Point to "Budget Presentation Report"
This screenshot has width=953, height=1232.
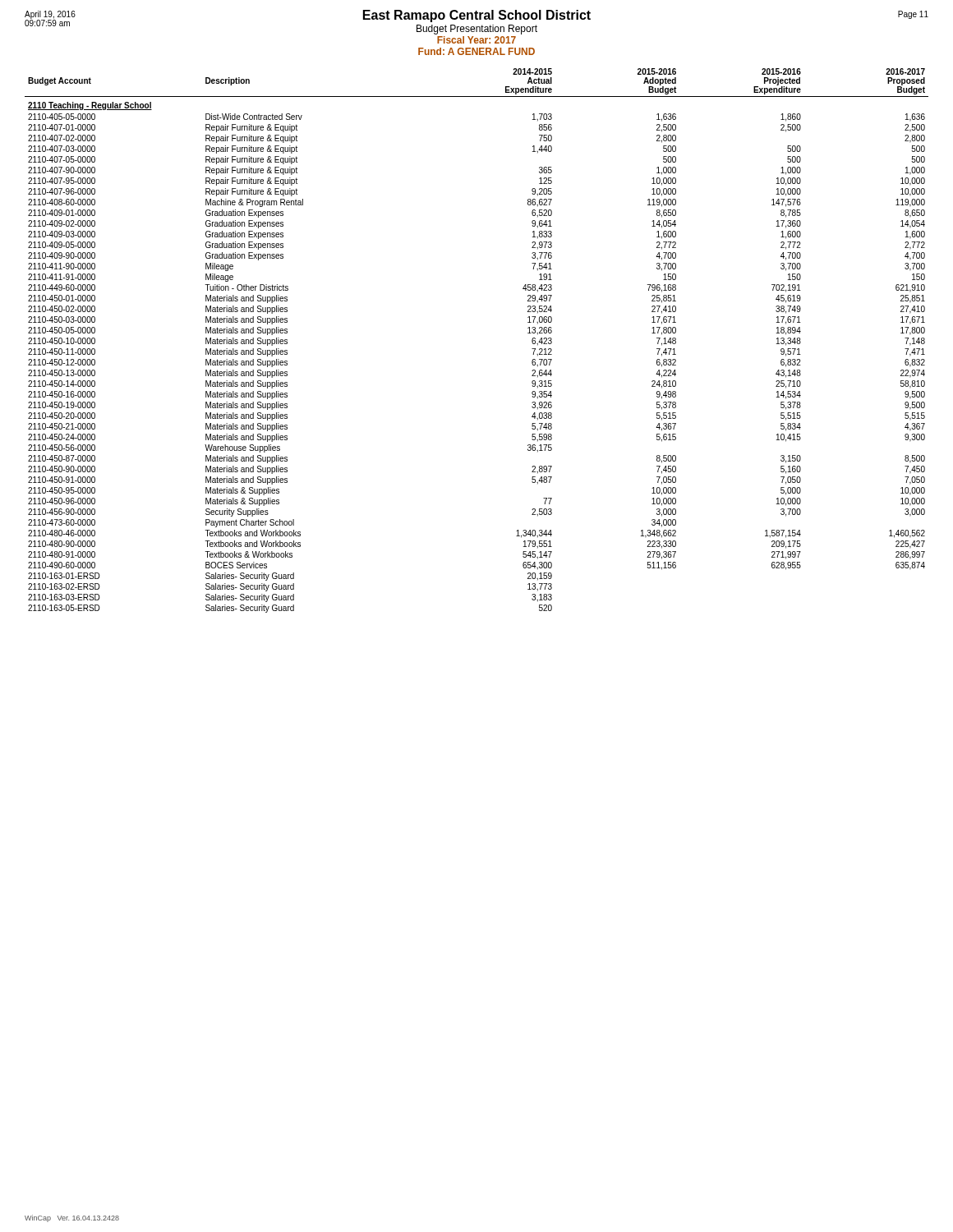click(x=476, y=29)
